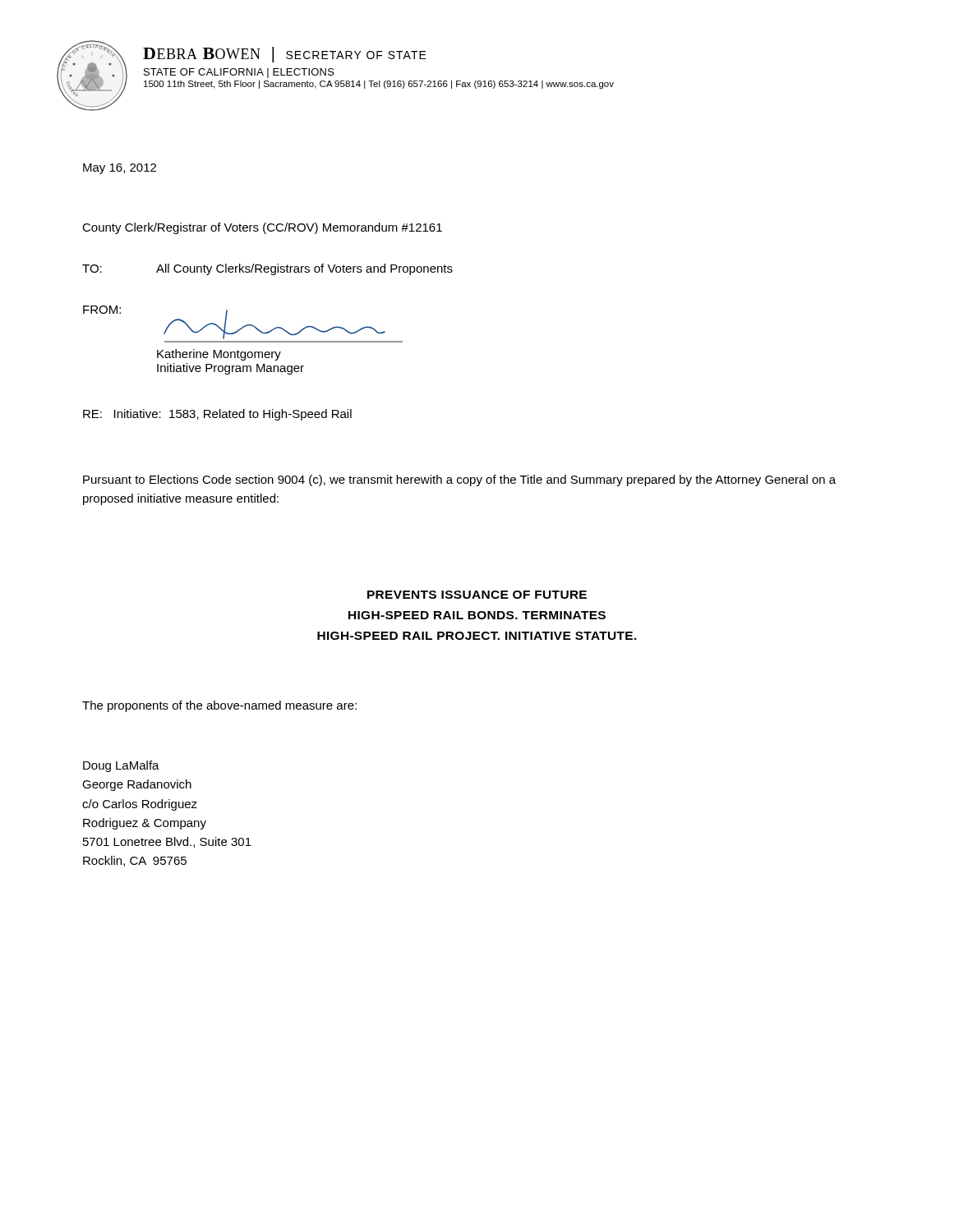Viewport: 954px width, 1232px height.
Task: Click on the text block containing "County Clerk/Registrar of Voters (CC/ROV)"
Action: coord(262,227)
